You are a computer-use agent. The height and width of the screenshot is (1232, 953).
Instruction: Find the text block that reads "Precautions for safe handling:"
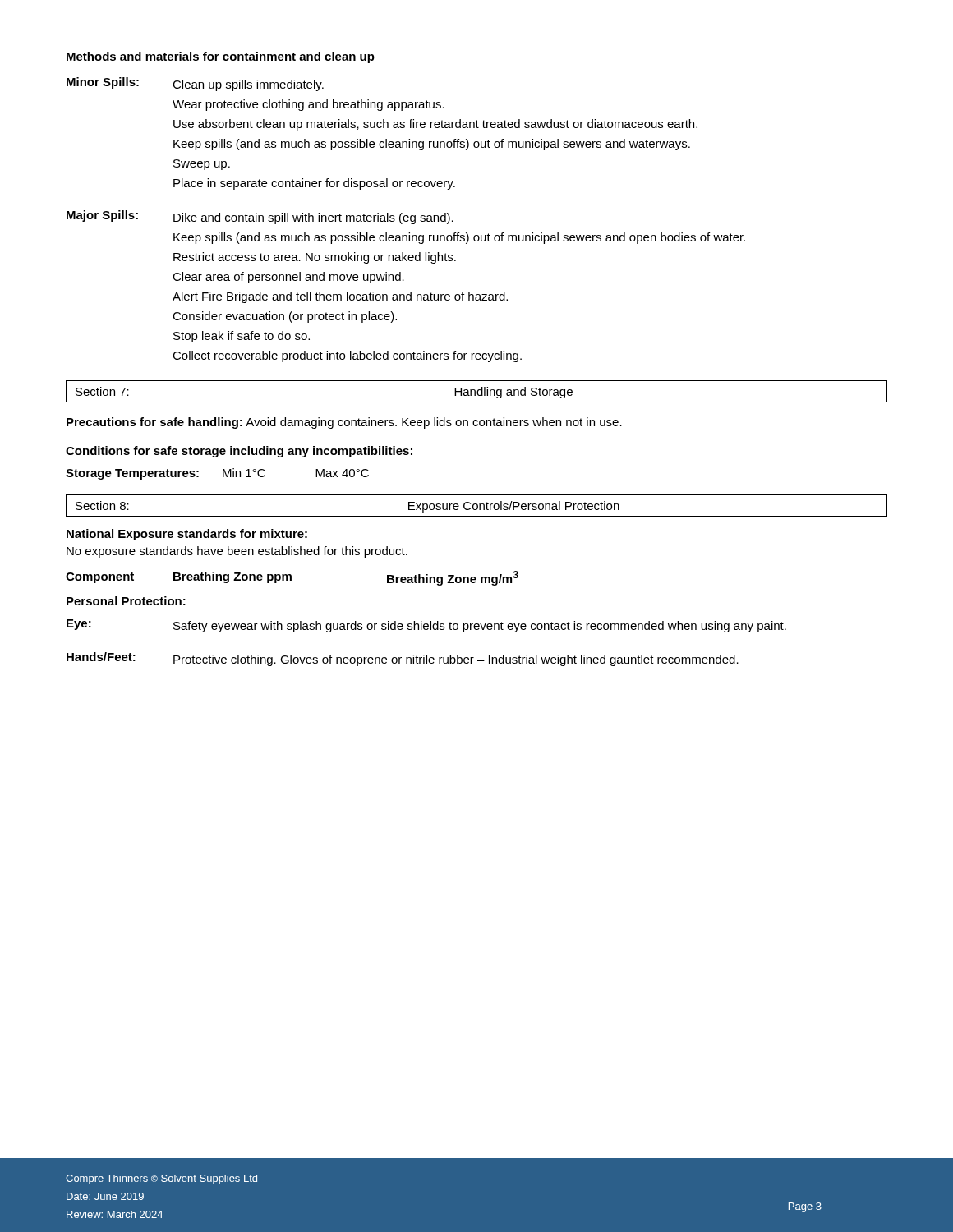point(344,422)
